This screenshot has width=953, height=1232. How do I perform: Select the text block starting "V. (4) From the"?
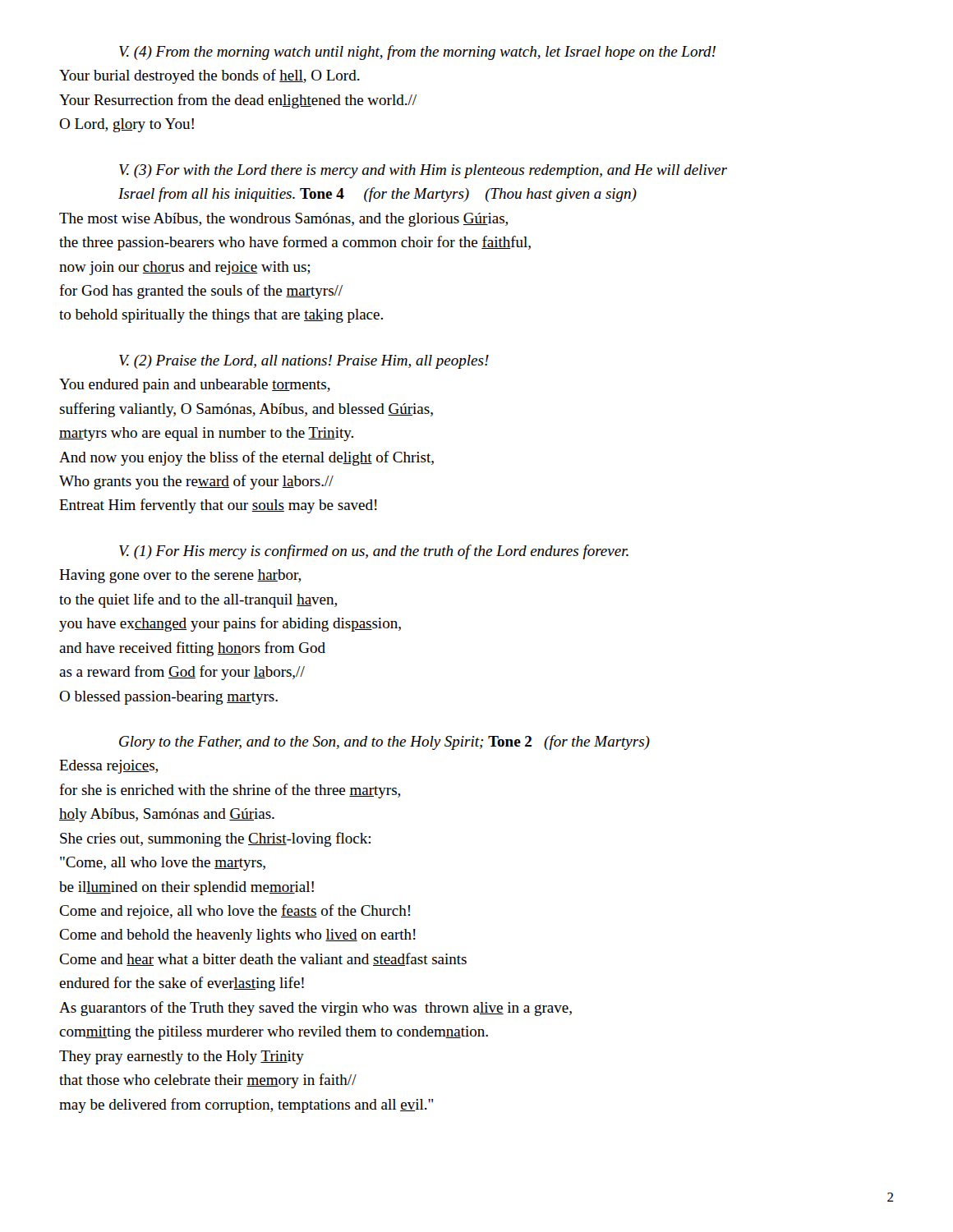[417, 53]
